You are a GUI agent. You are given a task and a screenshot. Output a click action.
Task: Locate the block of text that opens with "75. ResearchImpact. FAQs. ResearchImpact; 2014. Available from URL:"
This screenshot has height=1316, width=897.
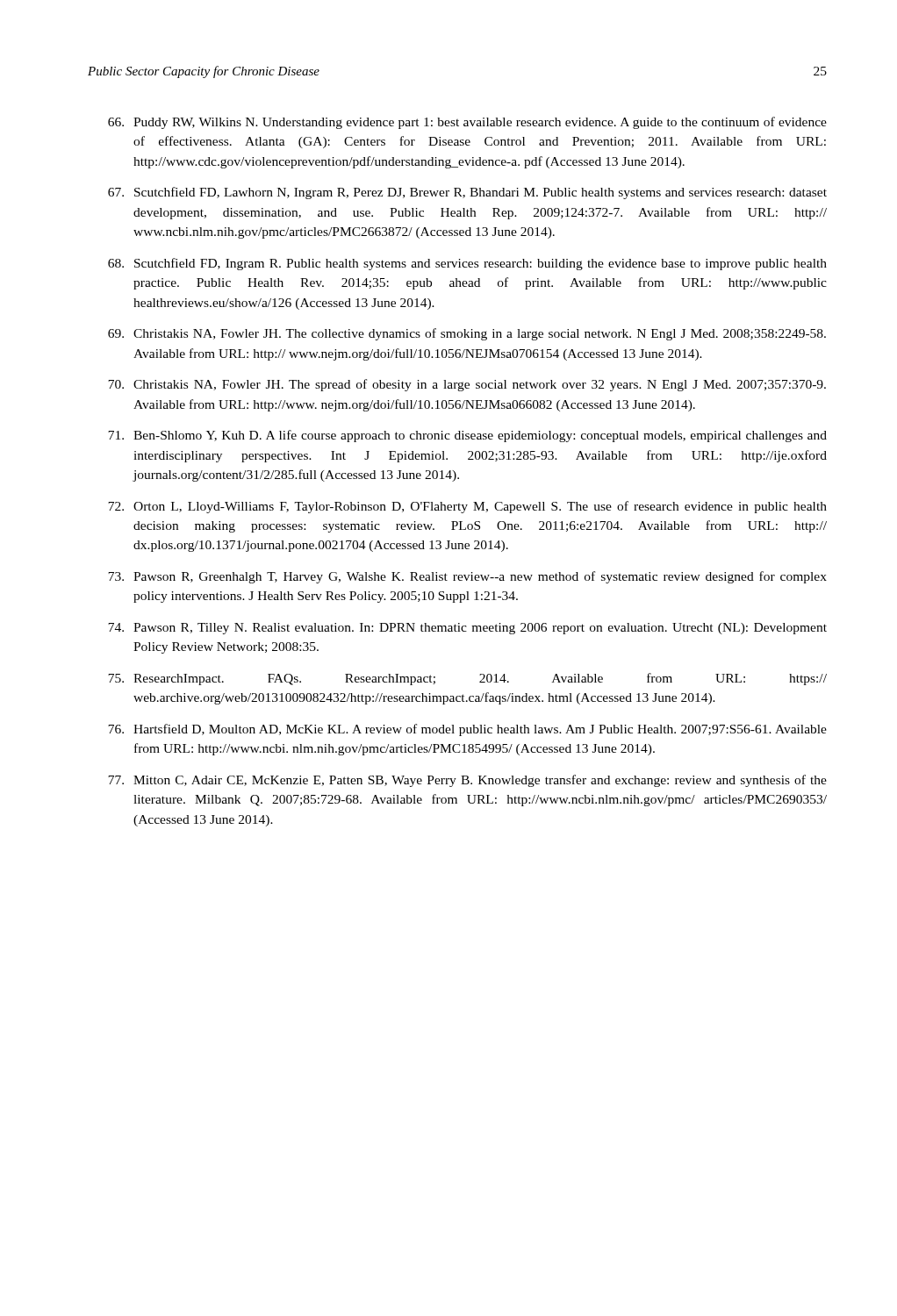point(457,688)
